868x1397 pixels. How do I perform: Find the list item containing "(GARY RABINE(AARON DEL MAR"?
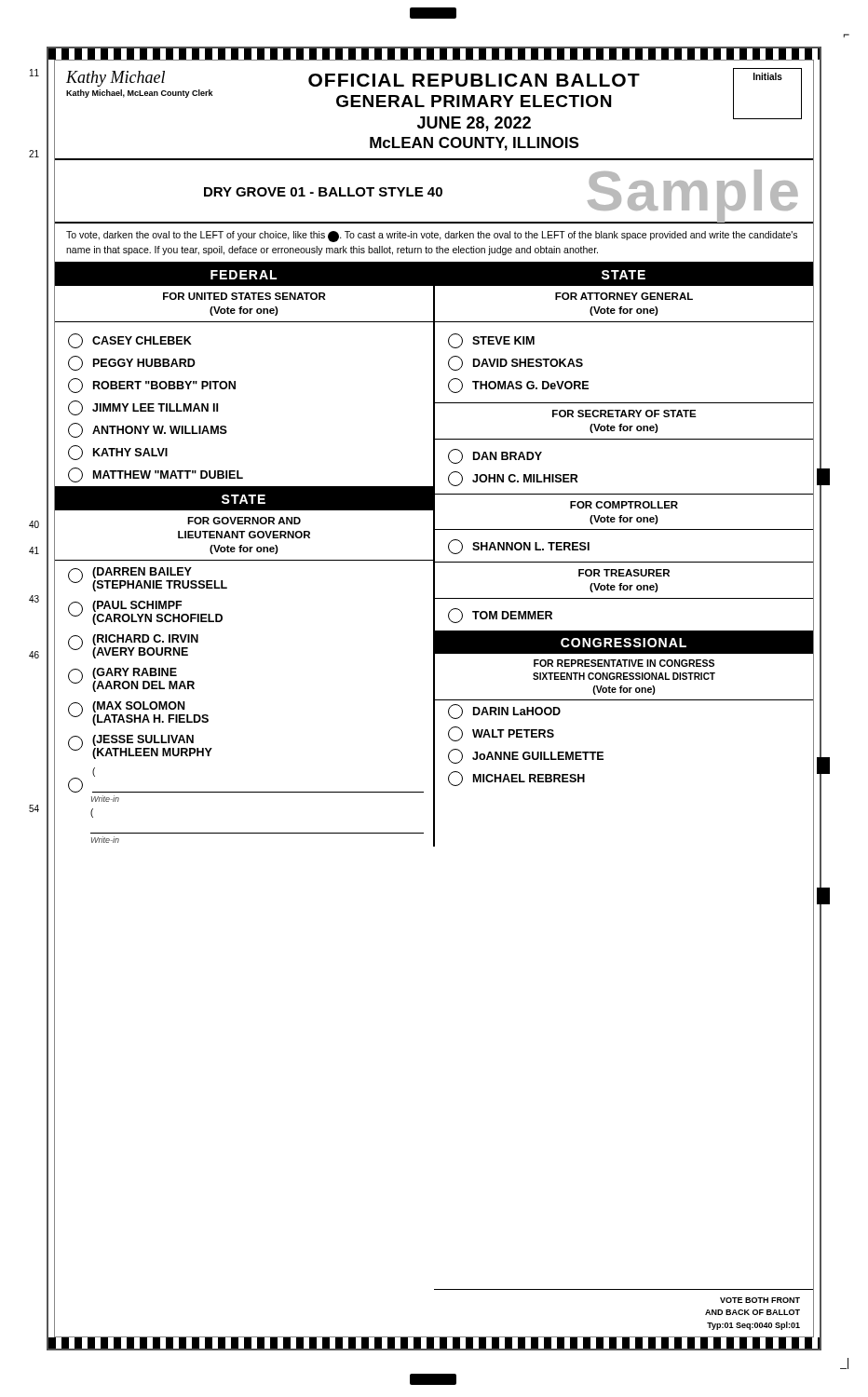[131, 678]
